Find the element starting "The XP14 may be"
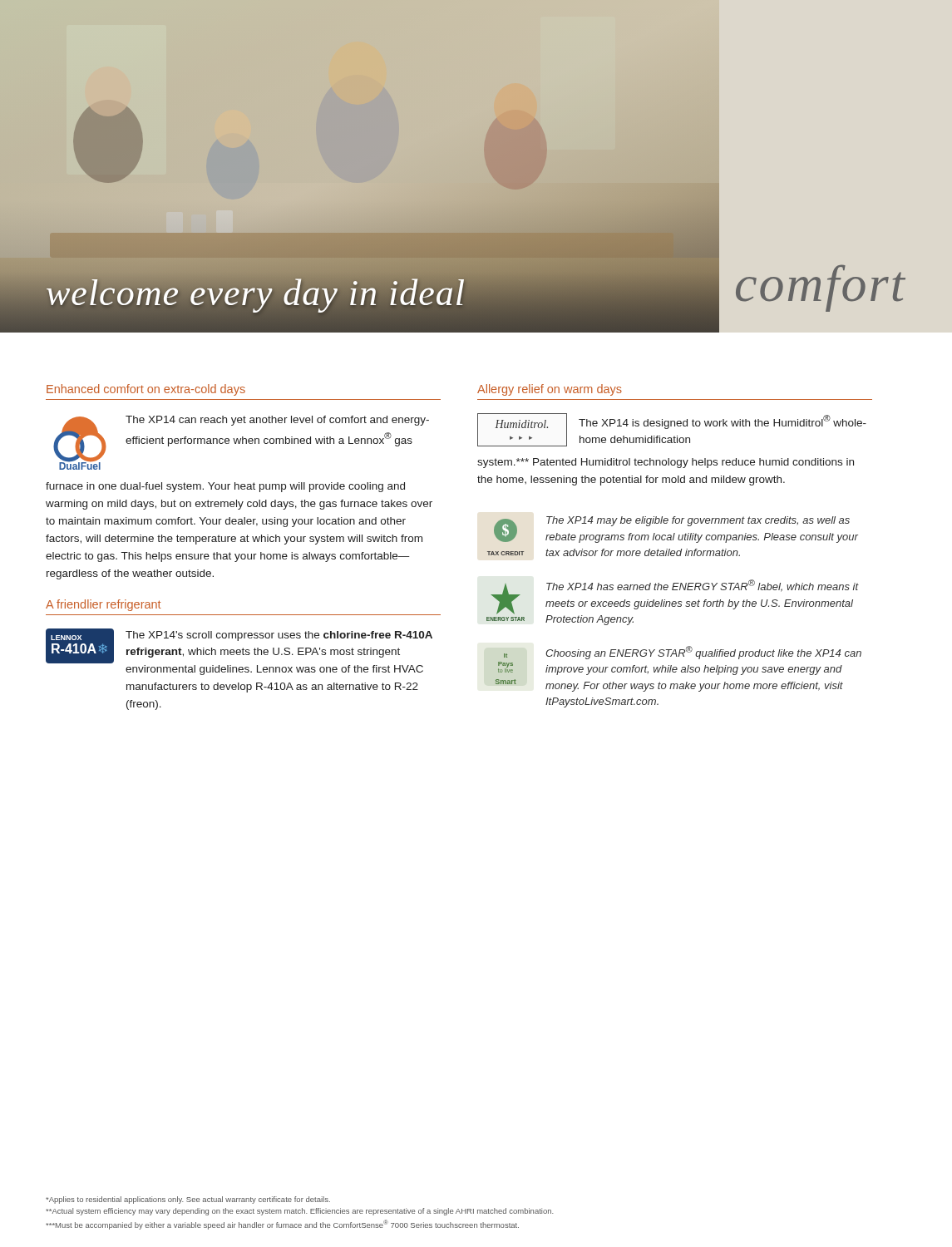The height and width of the screenshot is (1247, 952). point(702,536)
